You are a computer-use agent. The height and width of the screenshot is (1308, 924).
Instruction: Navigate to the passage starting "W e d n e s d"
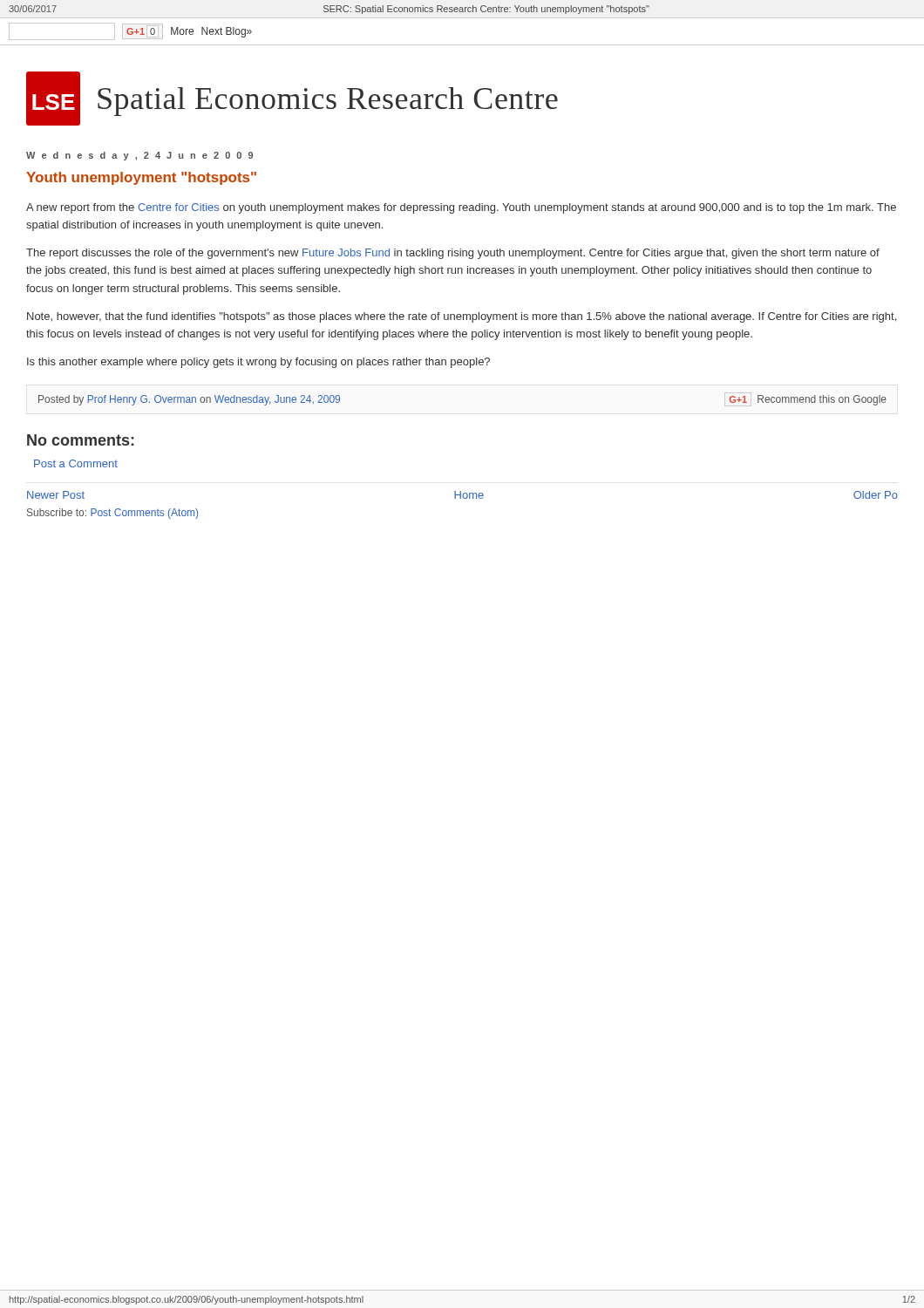tap(141, 155)
